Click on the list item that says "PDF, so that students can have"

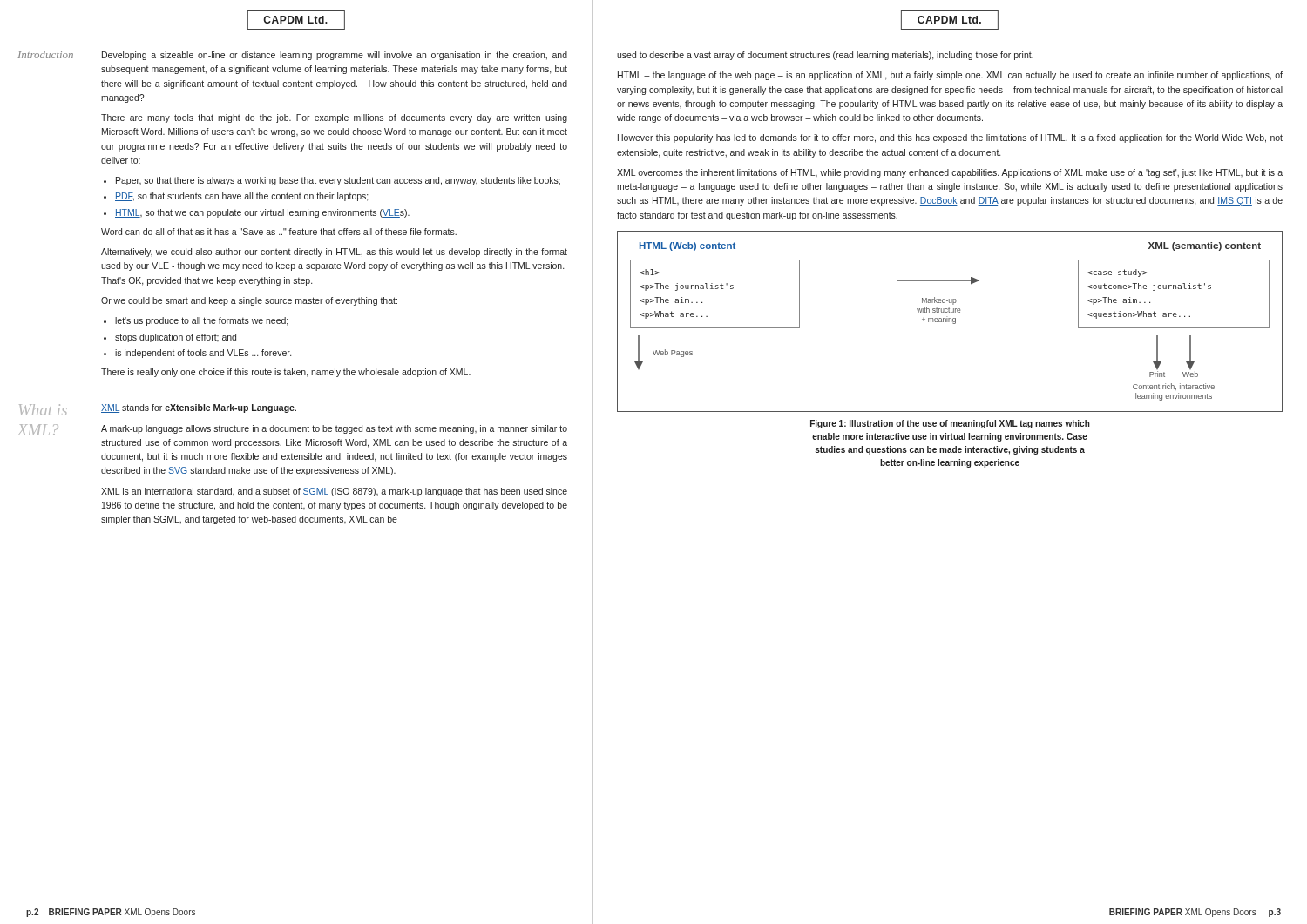[x=242, y=196]
